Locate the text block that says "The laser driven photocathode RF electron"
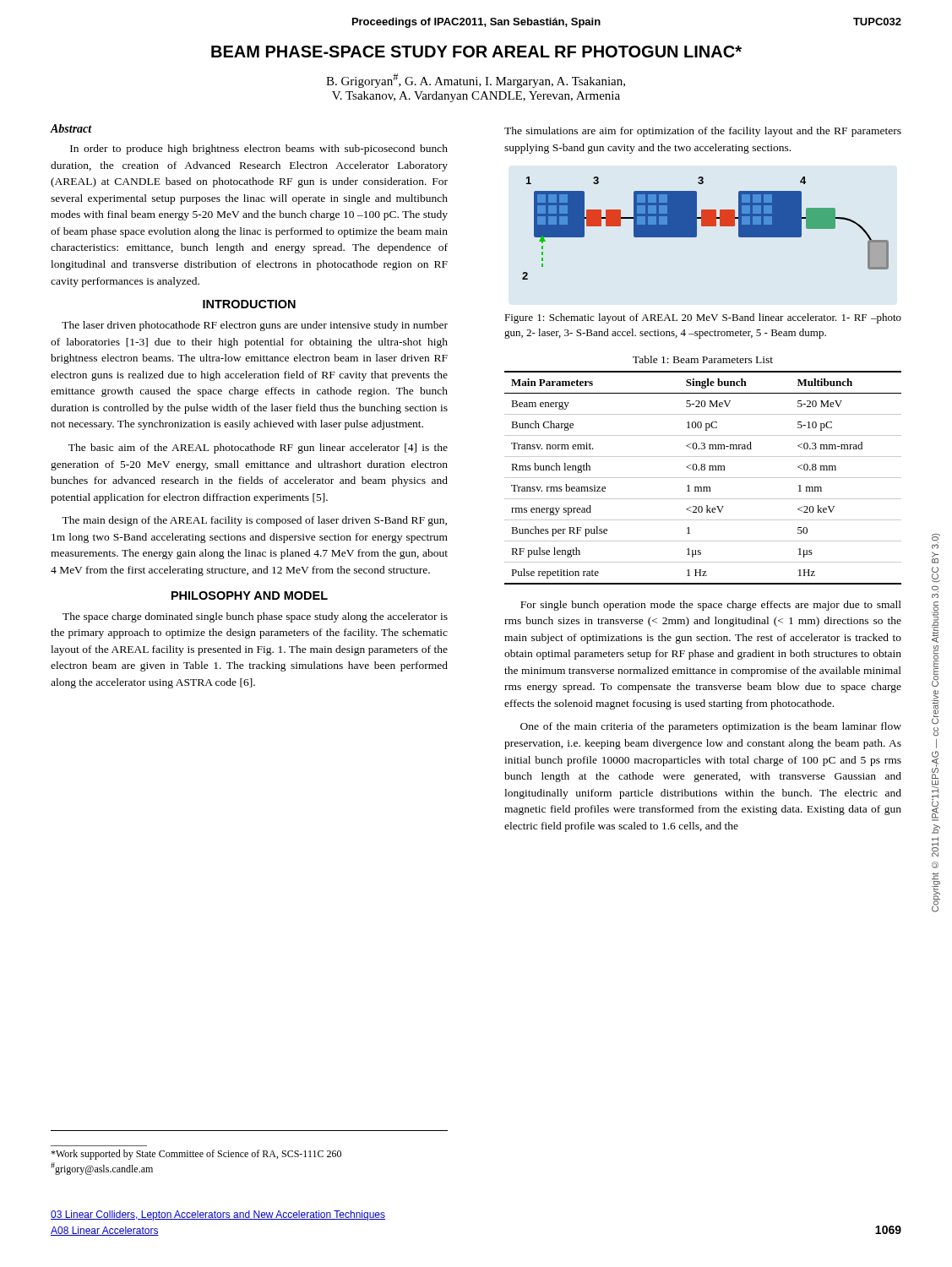 (249, 374)
